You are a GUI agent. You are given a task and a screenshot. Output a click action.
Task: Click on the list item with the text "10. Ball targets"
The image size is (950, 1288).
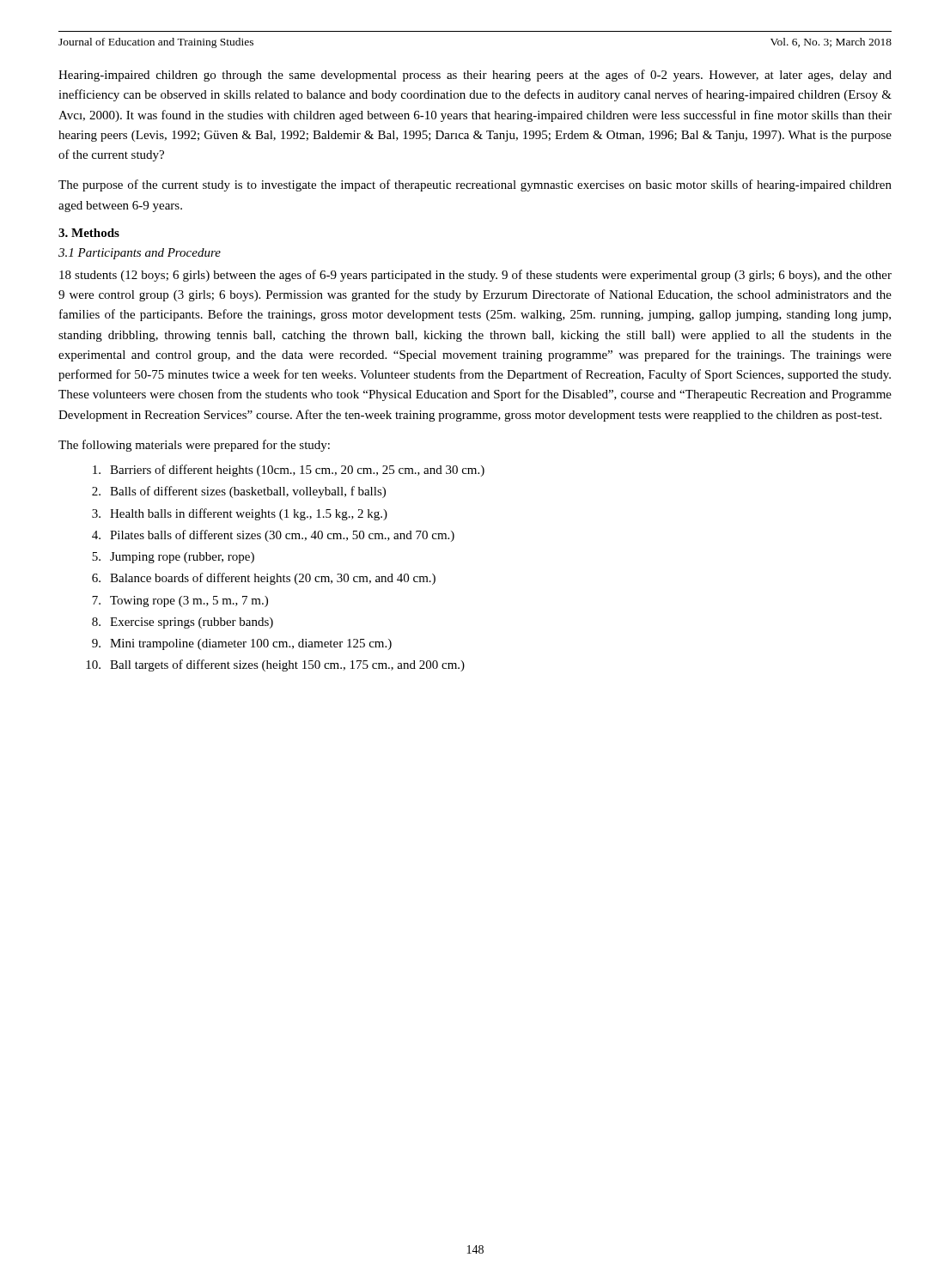475,665
